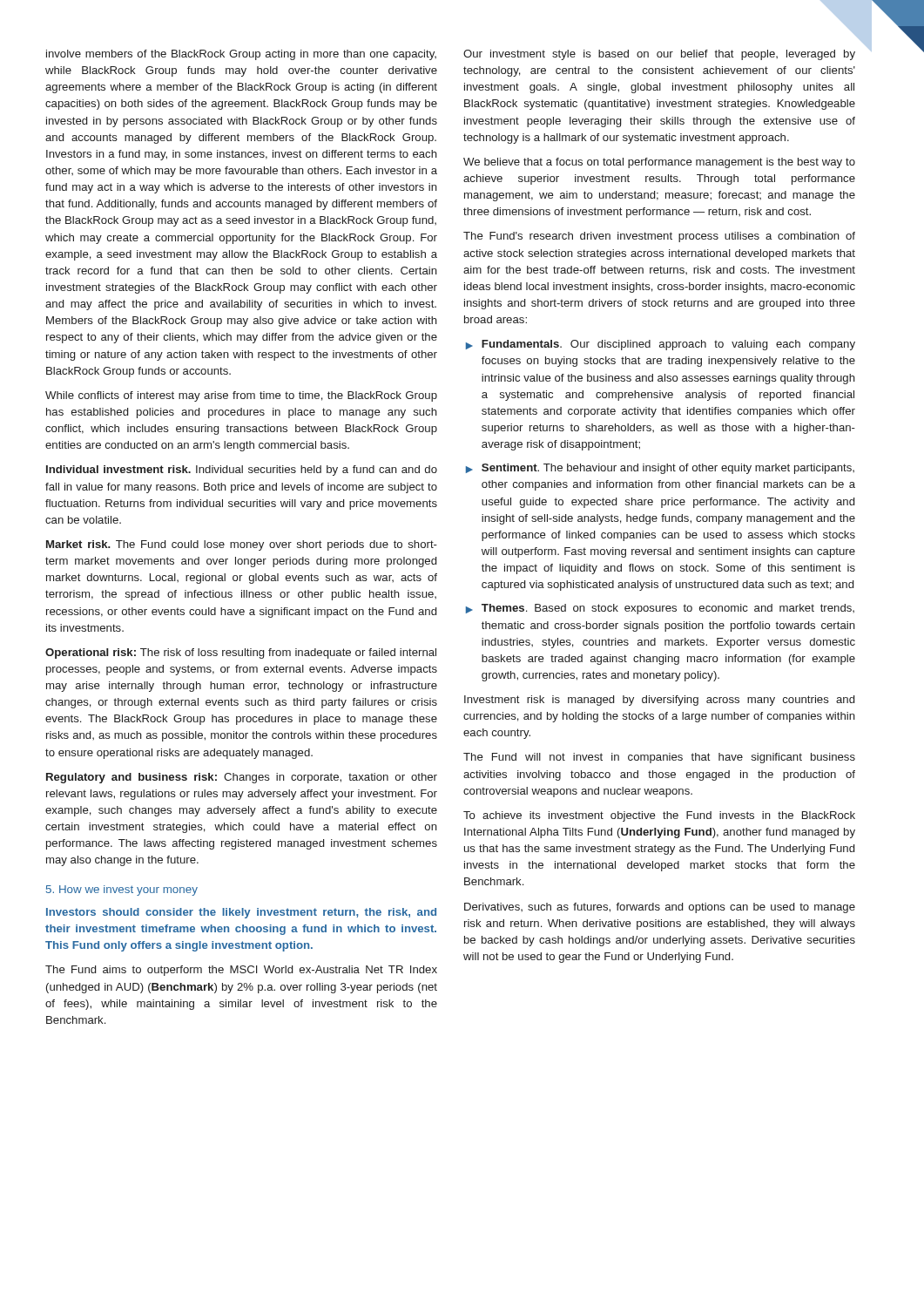The image size is (924, 1307).
Task: Point to the element starting "Market risk. The Fund could lose money"
Action: point(241,586)
